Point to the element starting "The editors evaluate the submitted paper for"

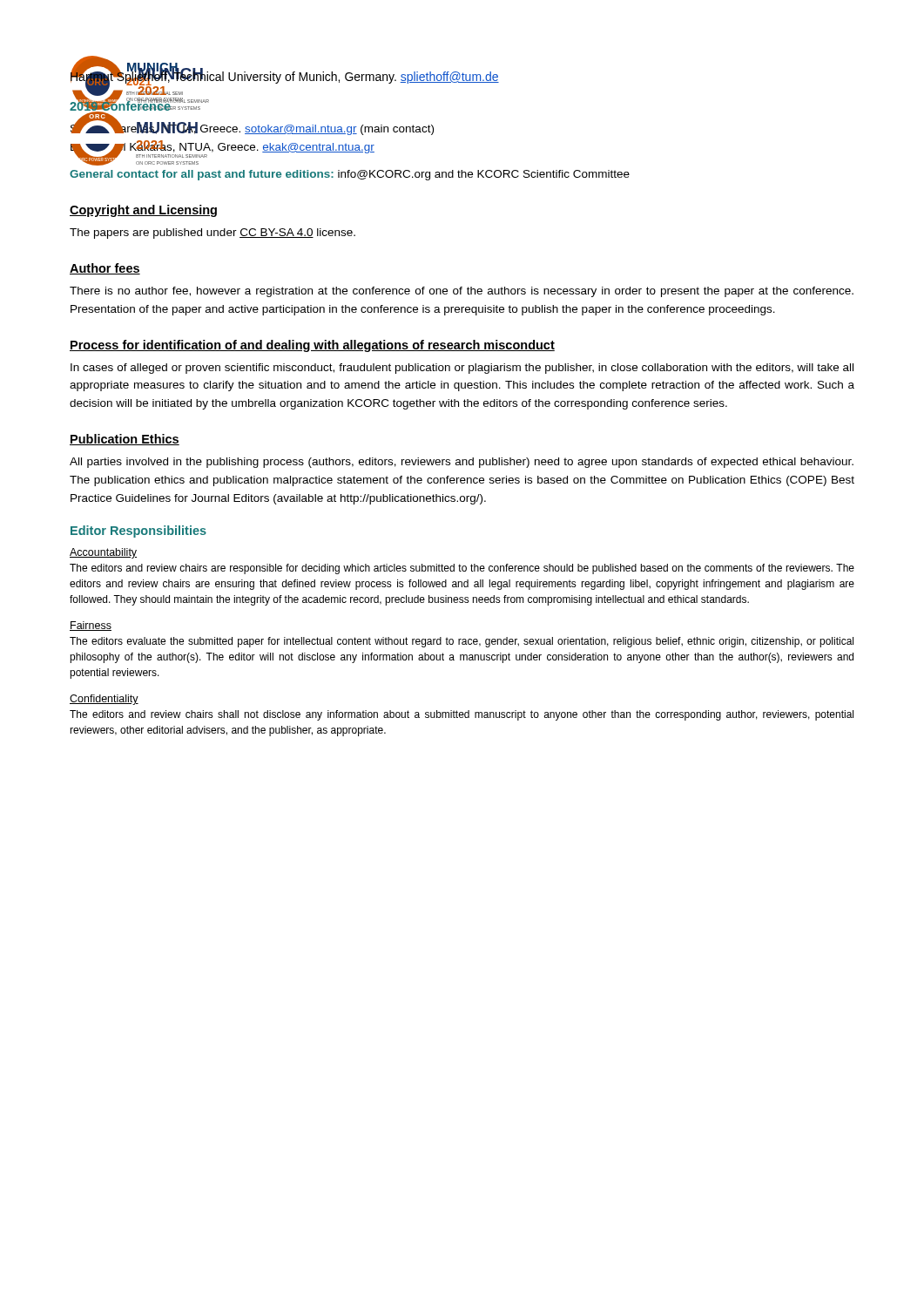coord(462,657)
